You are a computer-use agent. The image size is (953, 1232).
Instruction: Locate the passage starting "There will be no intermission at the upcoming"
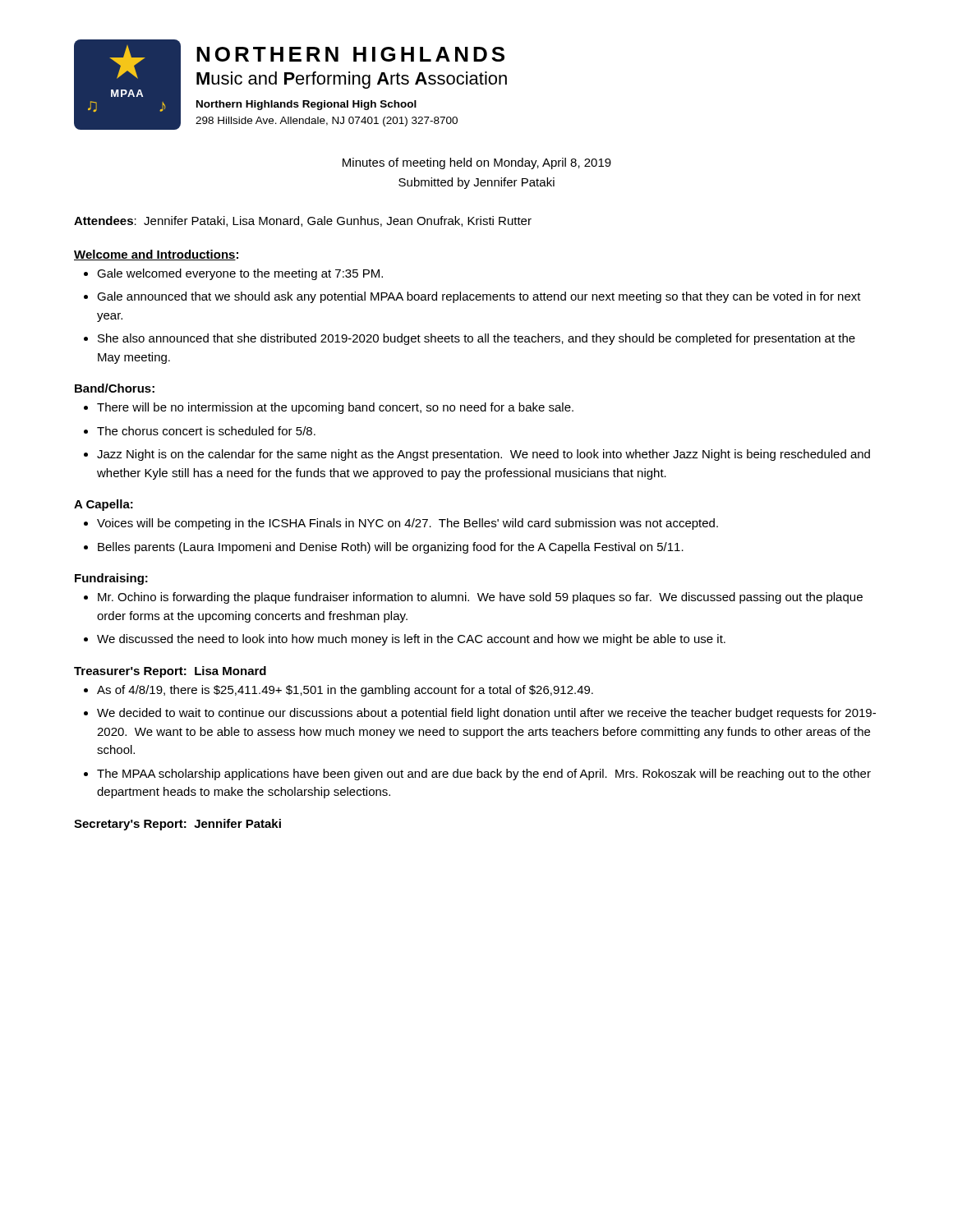336,407
